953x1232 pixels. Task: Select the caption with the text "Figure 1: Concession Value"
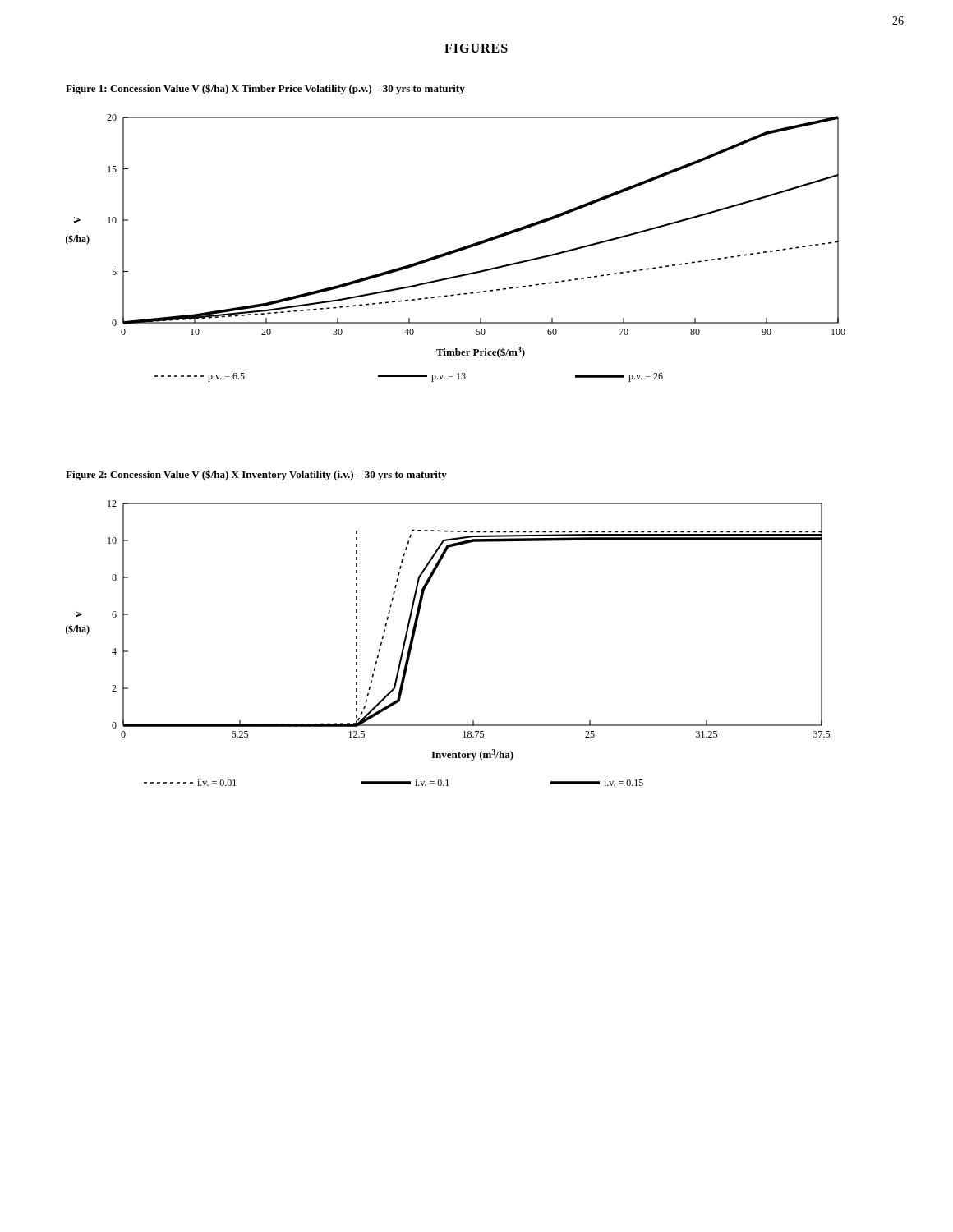tap(265, 88)
